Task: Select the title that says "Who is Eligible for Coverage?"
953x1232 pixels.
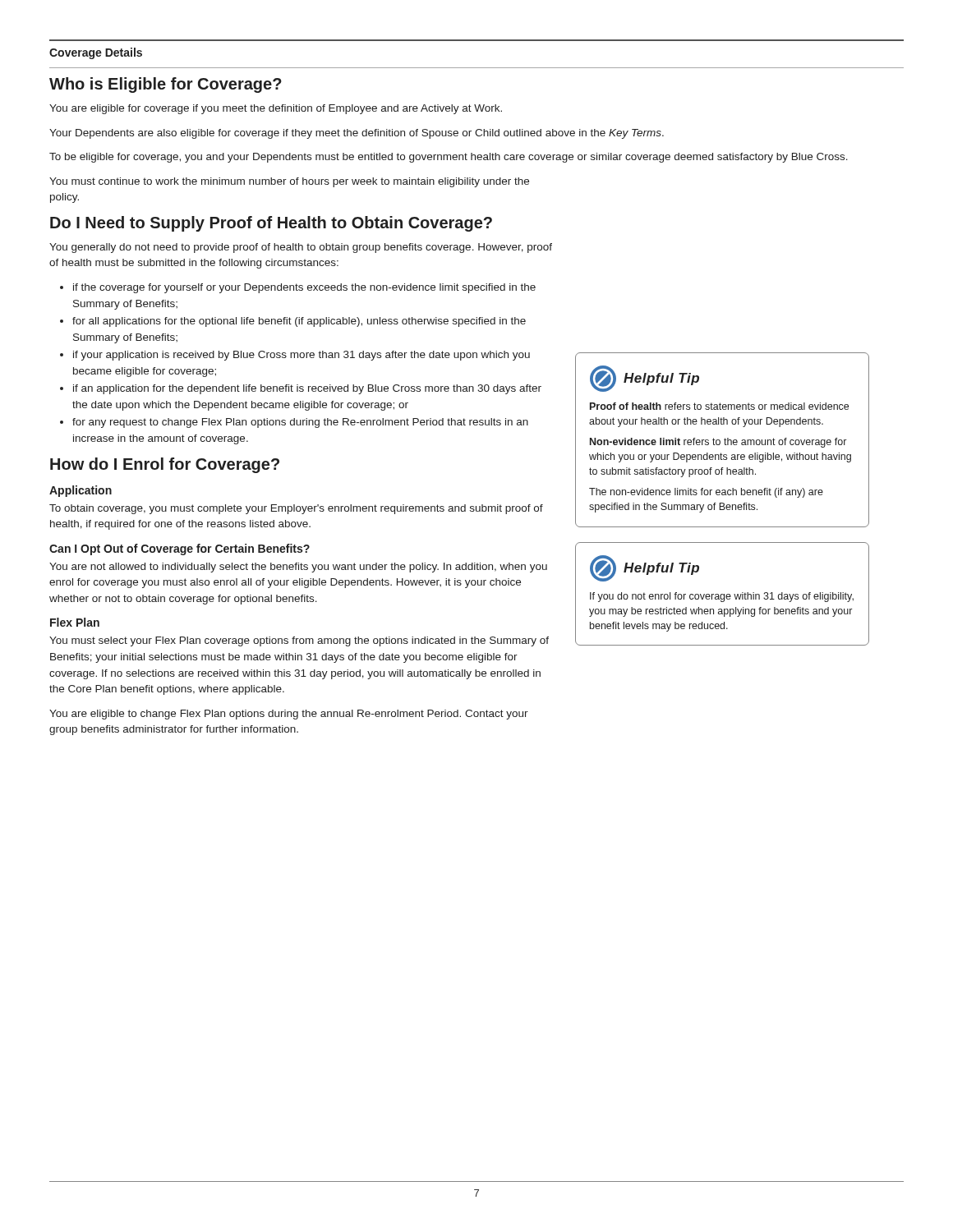Action: (166, 85)
